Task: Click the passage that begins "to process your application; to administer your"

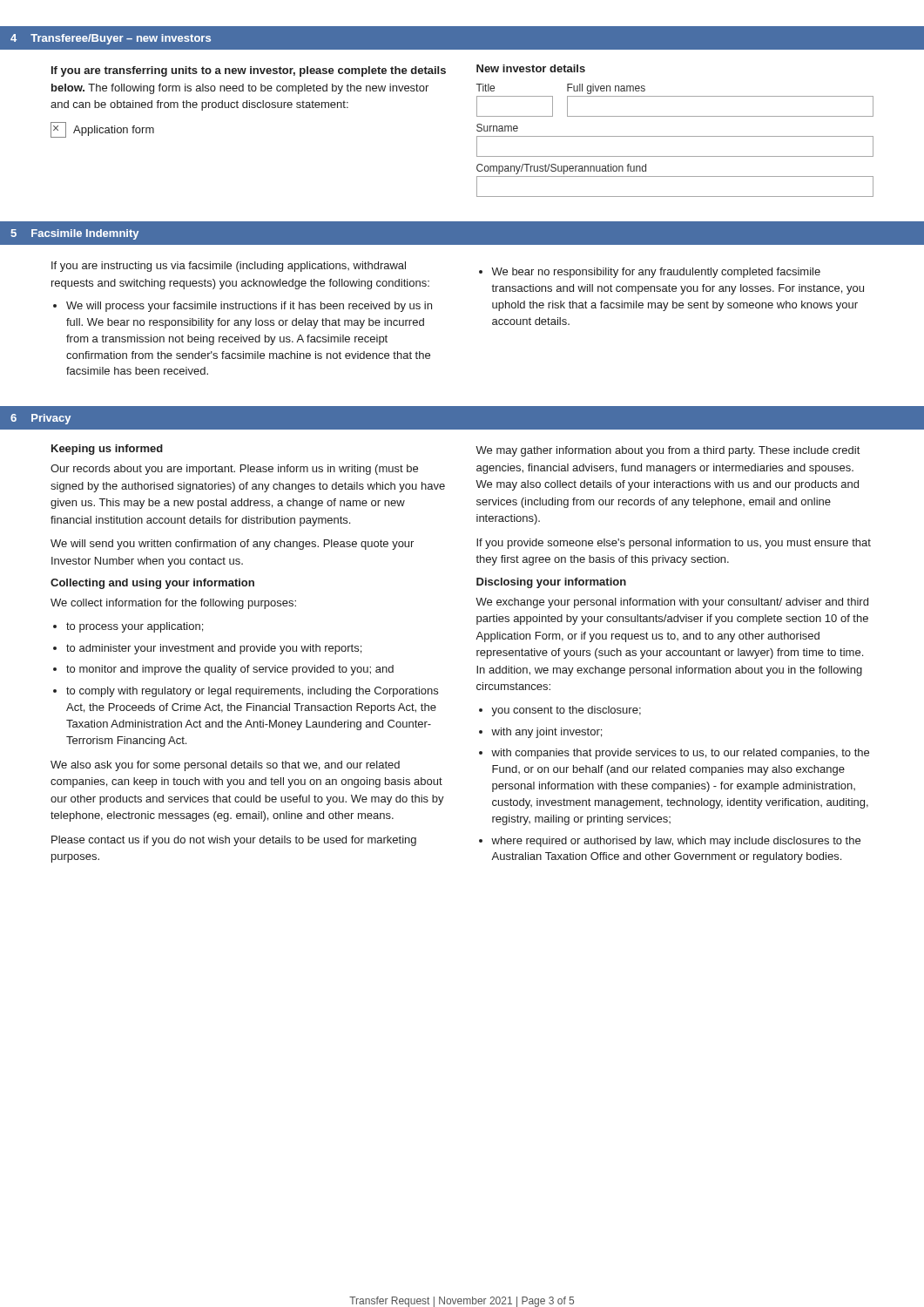Action: [249, 684]
